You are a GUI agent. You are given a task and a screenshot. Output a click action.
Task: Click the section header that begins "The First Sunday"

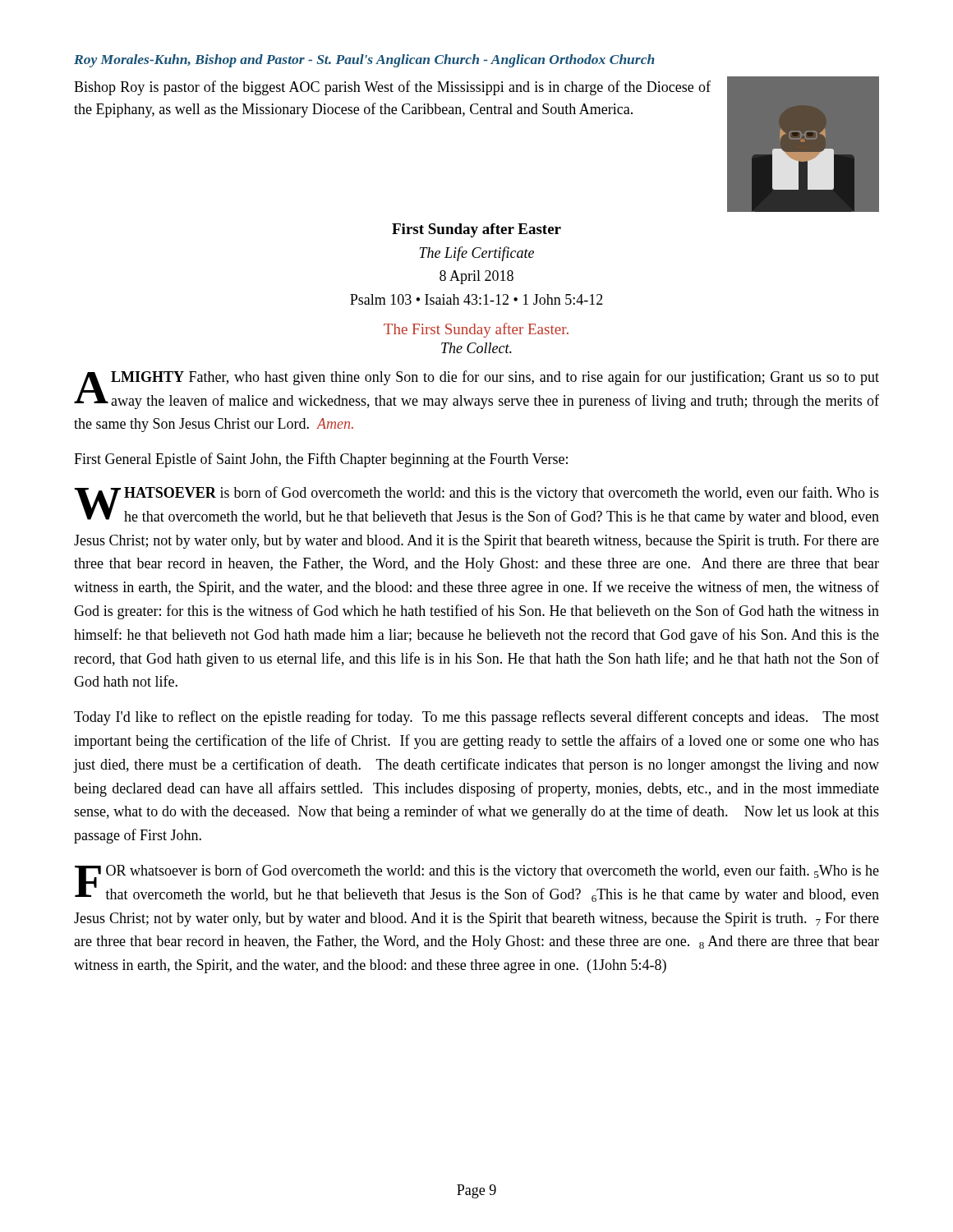point(476,329)
